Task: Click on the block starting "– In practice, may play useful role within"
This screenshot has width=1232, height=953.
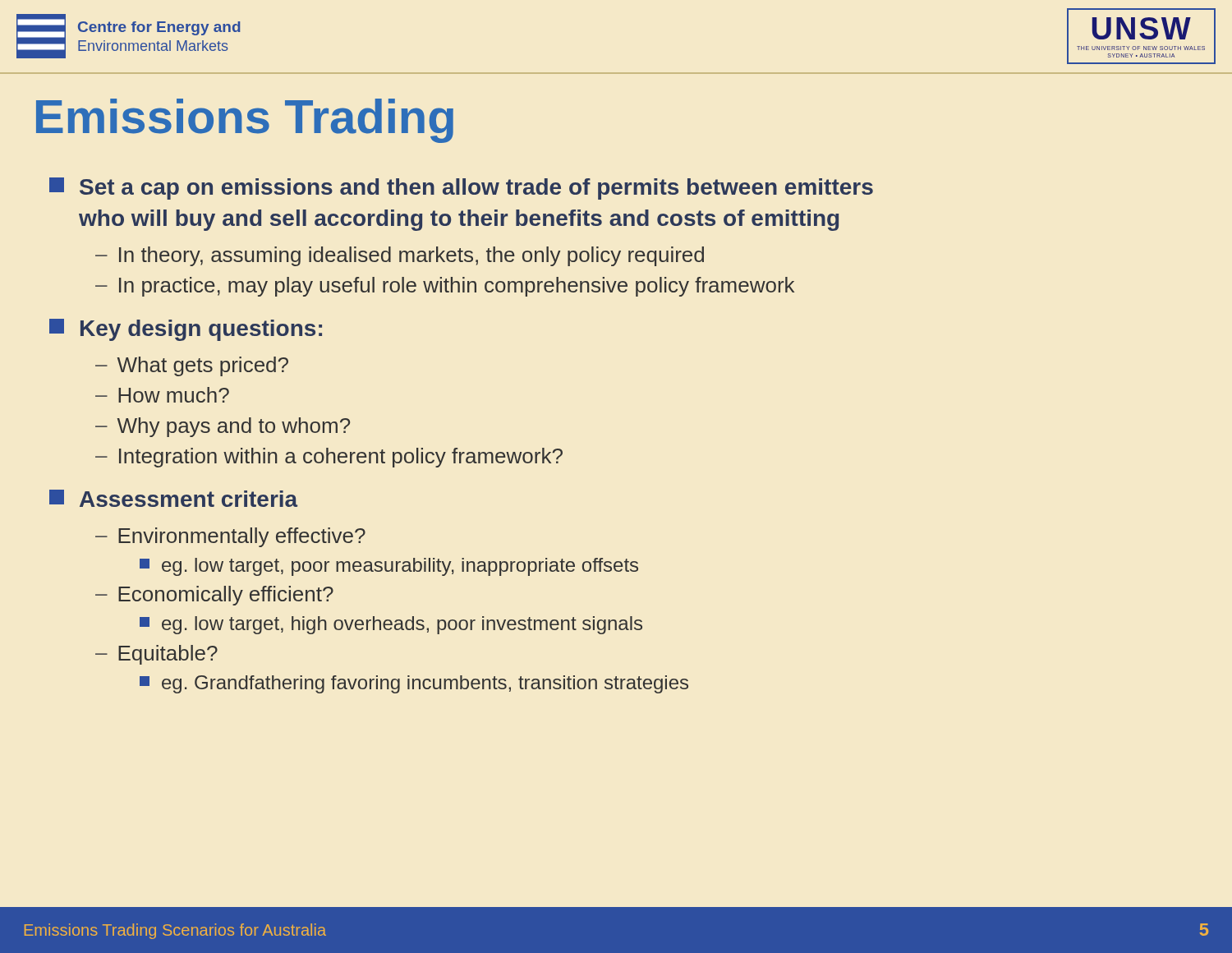Action: pyautogui.click(x=639, y=285)
